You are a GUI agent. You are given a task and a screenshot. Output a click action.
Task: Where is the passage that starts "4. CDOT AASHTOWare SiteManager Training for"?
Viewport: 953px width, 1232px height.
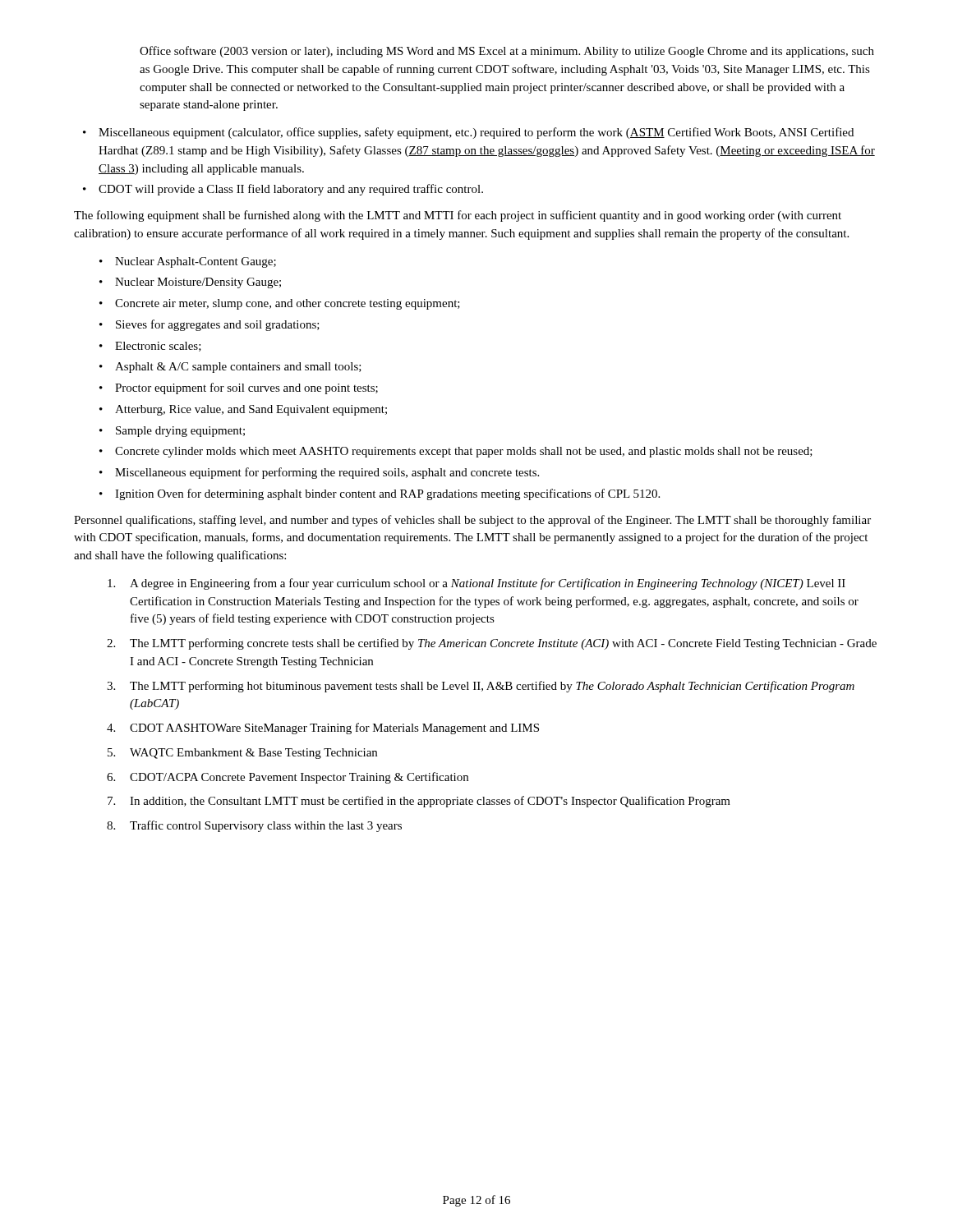click(493, 728)
